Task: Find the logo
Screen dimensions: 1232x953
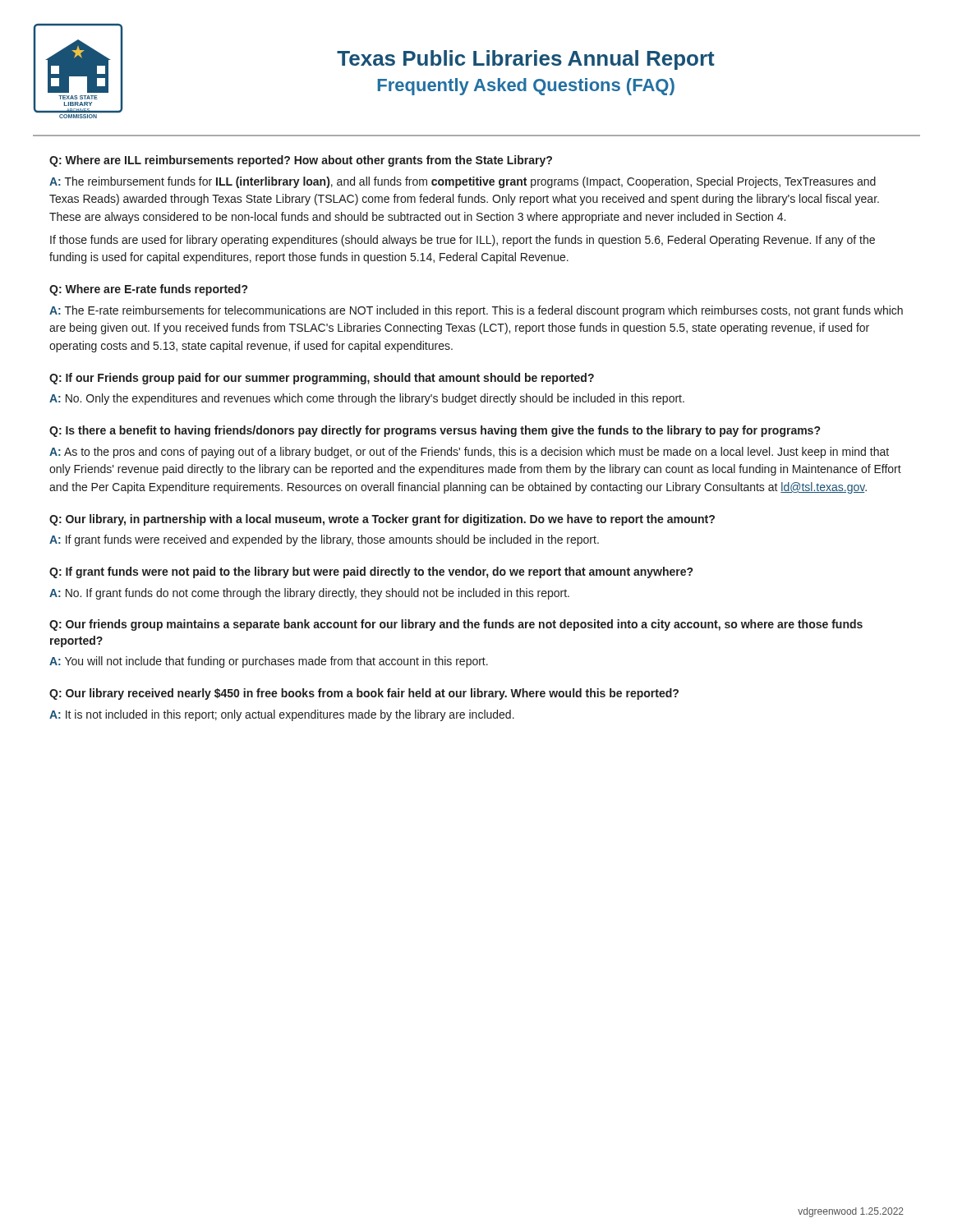Action: pyautogui.click(x=78, y=72)
